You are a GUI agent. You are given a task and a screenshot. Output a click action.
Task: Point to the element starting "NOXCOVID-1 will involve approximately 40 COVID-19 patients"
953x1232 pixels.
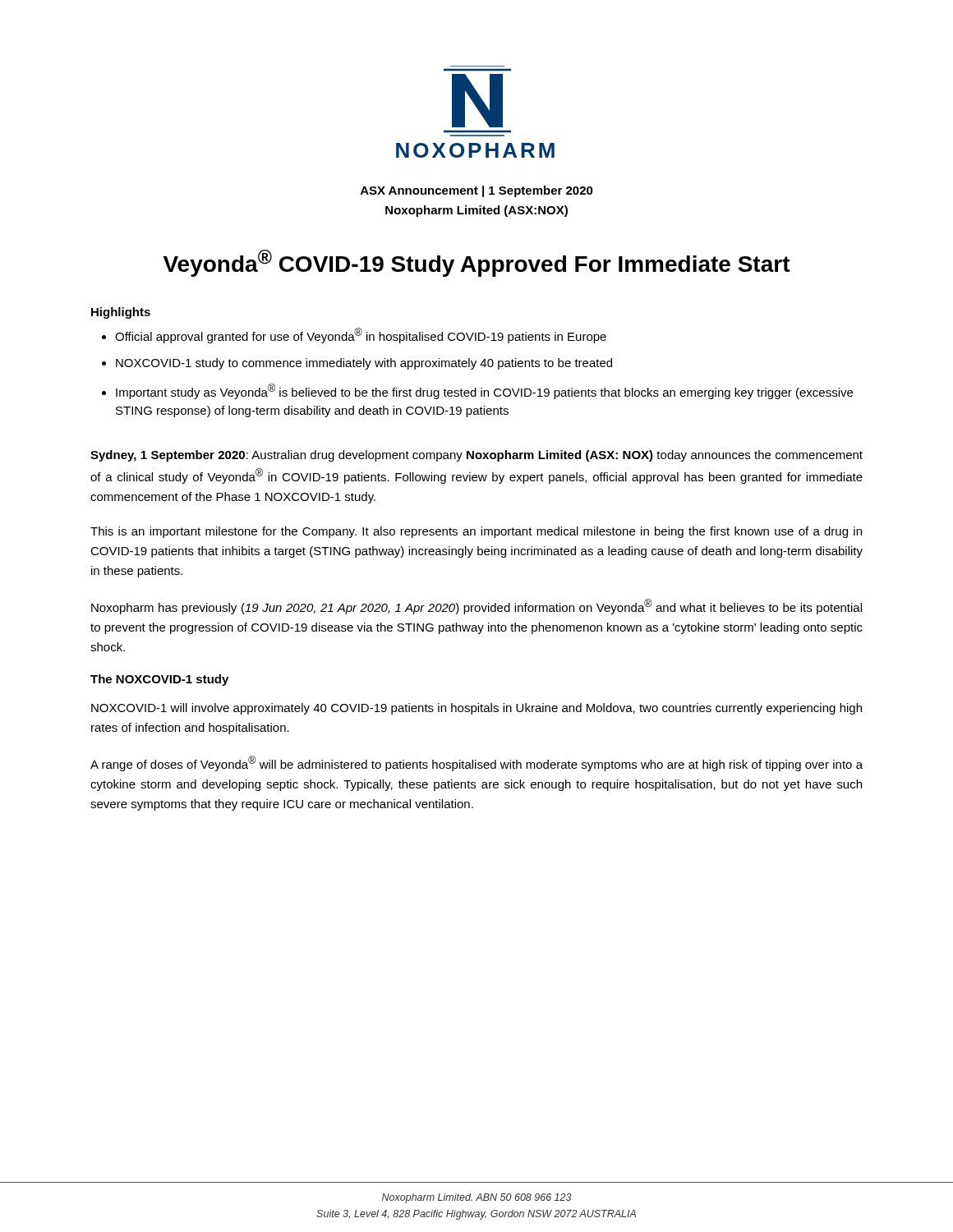[476, 717]
